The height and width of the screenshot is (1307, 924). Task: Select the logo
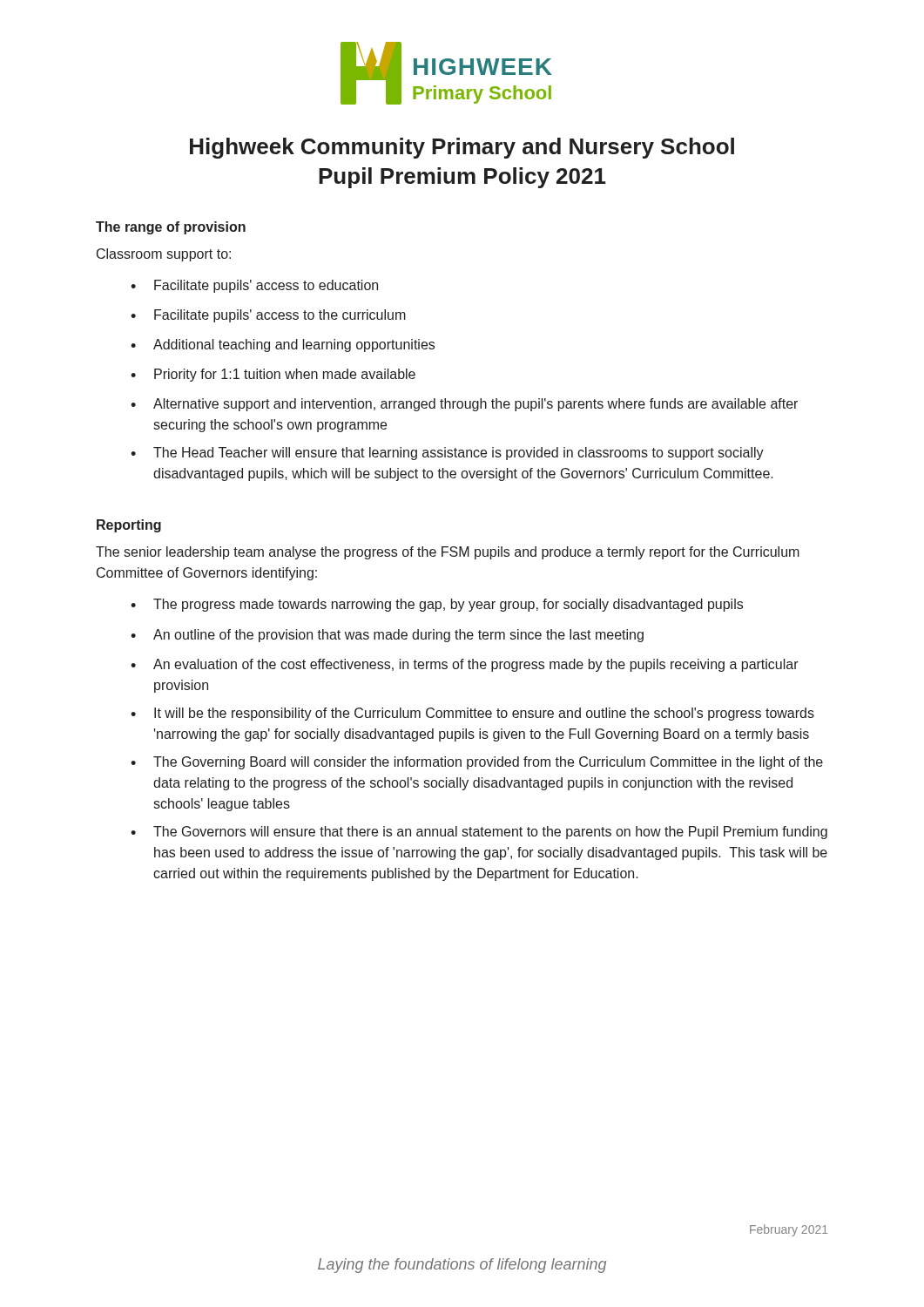pyautogui.click(x=462, y=62)
